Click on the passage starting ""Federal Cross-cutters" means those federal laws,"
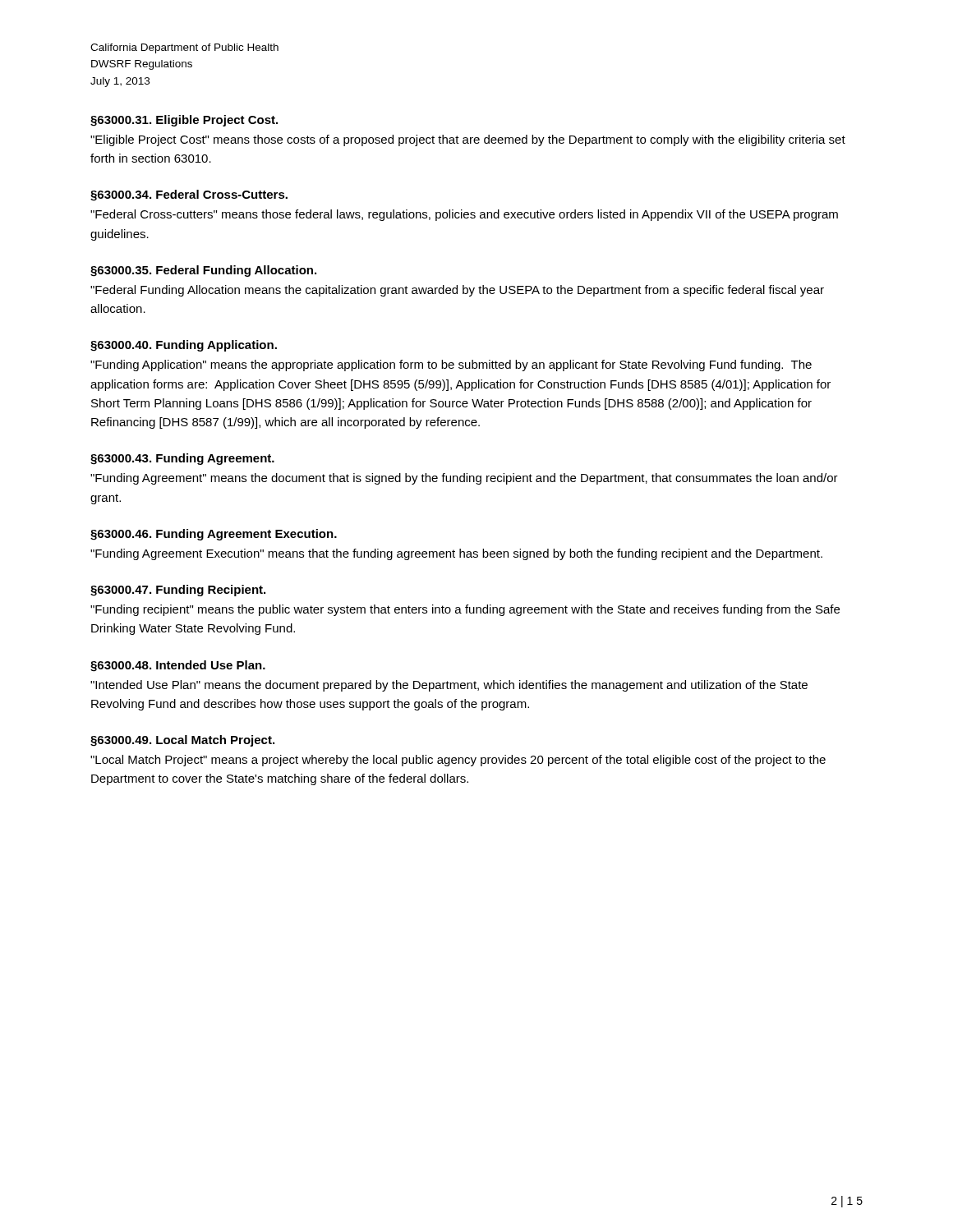 click(x=464, y=224)
